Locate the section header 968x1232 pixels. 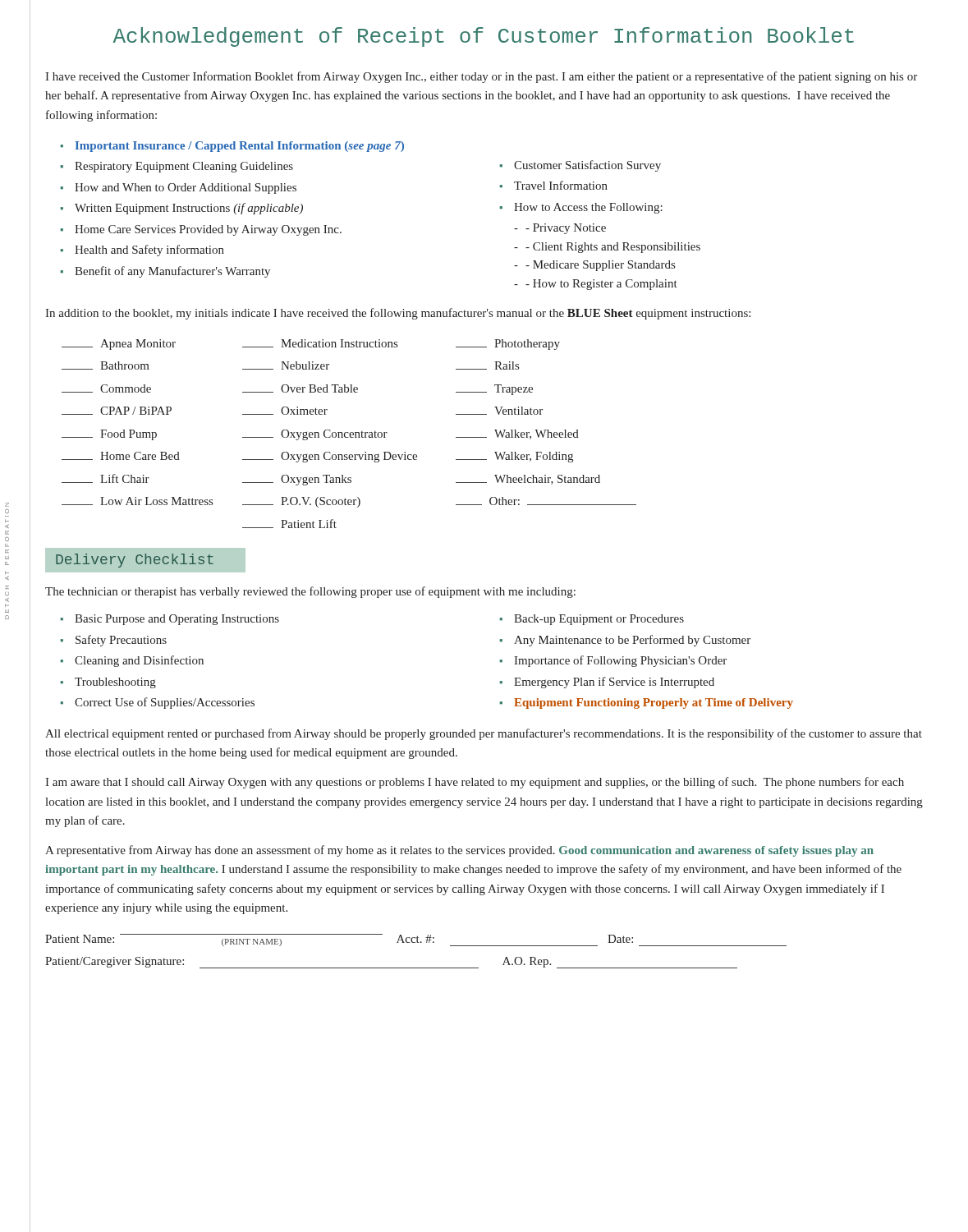click(x=145, y=560)
